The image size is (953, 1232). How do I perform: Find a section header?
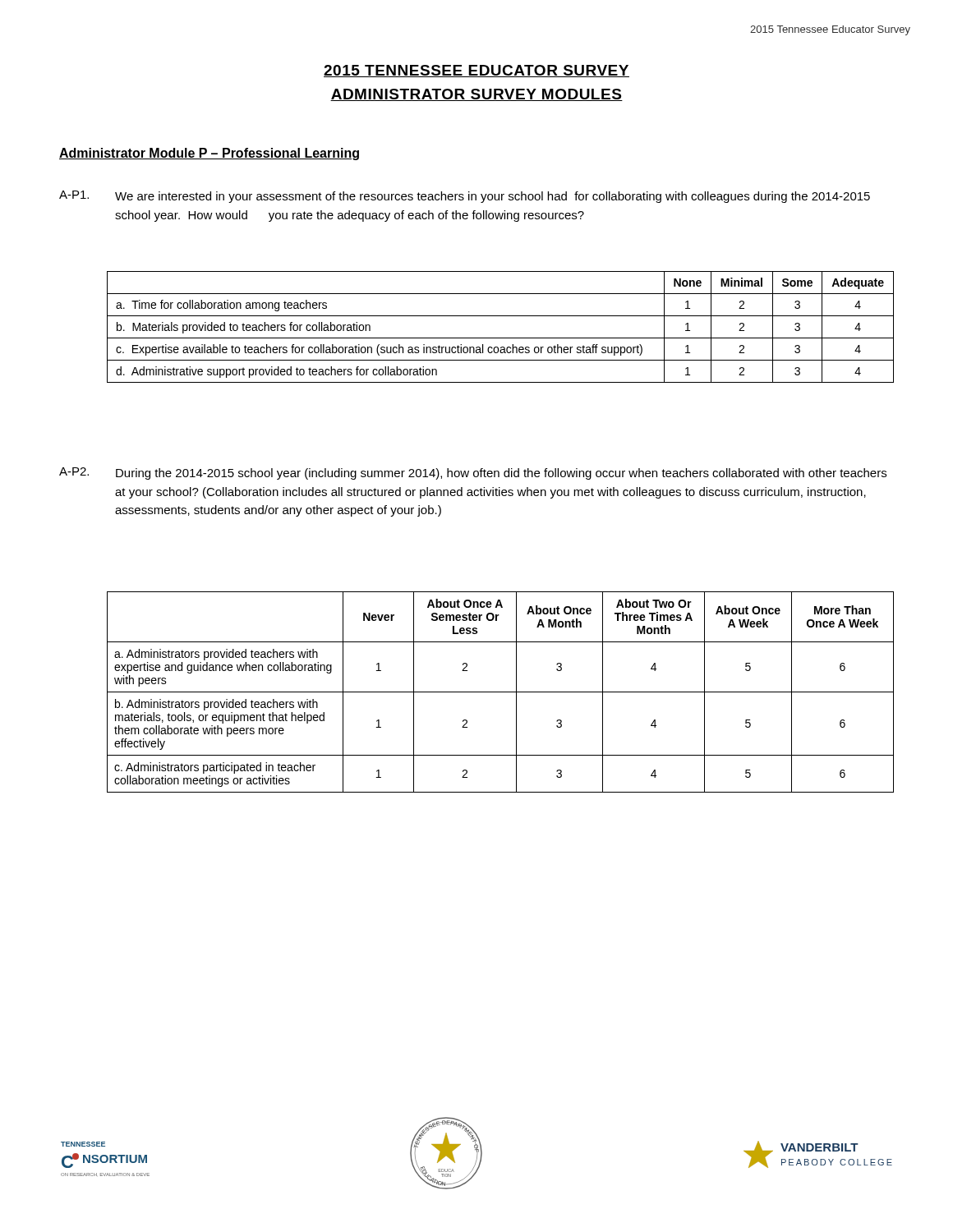(210, 154)
